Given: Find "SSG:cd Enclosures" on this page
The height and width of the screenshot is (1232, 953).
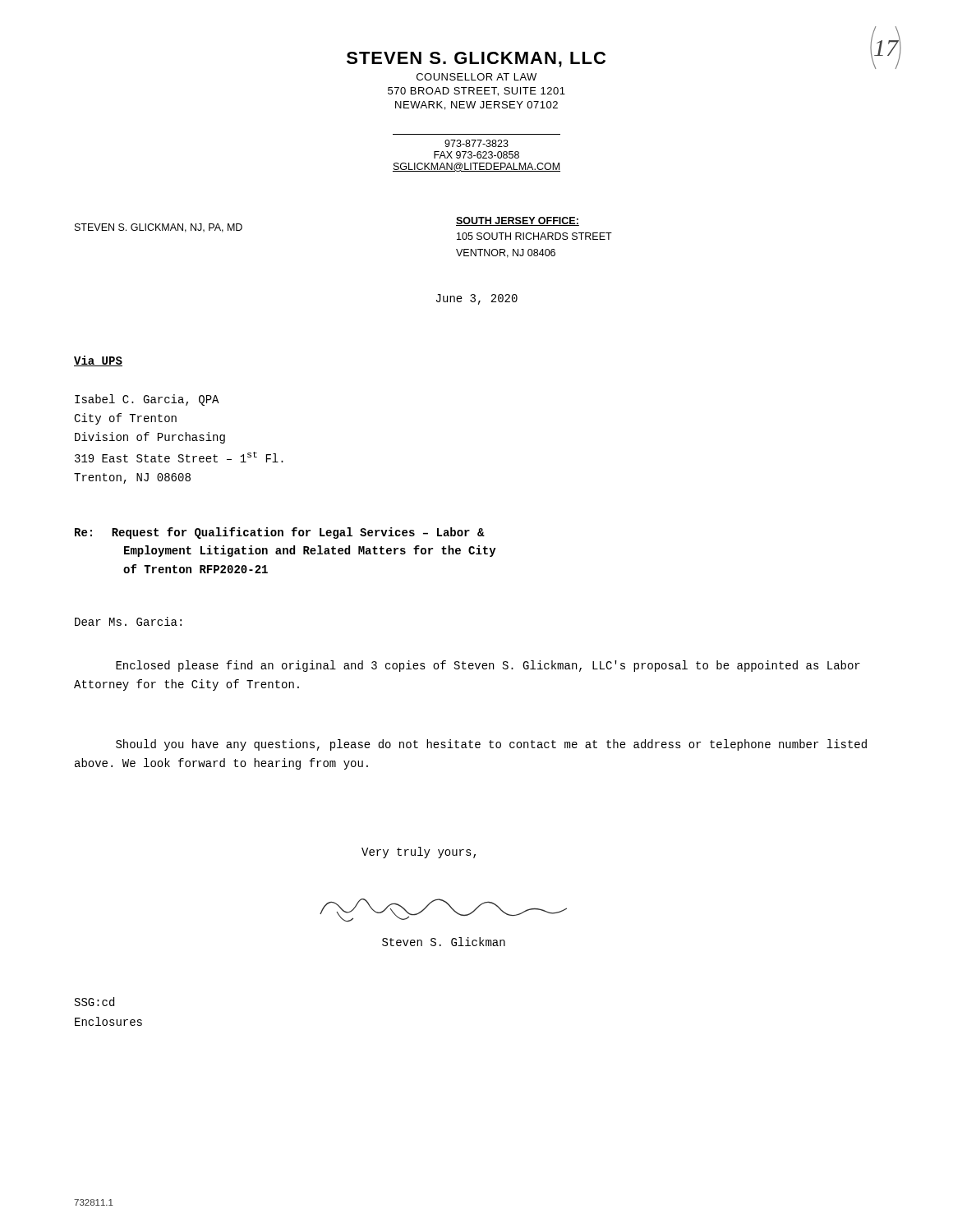Looking at the screenshot, I should (x=108, y=1013).
